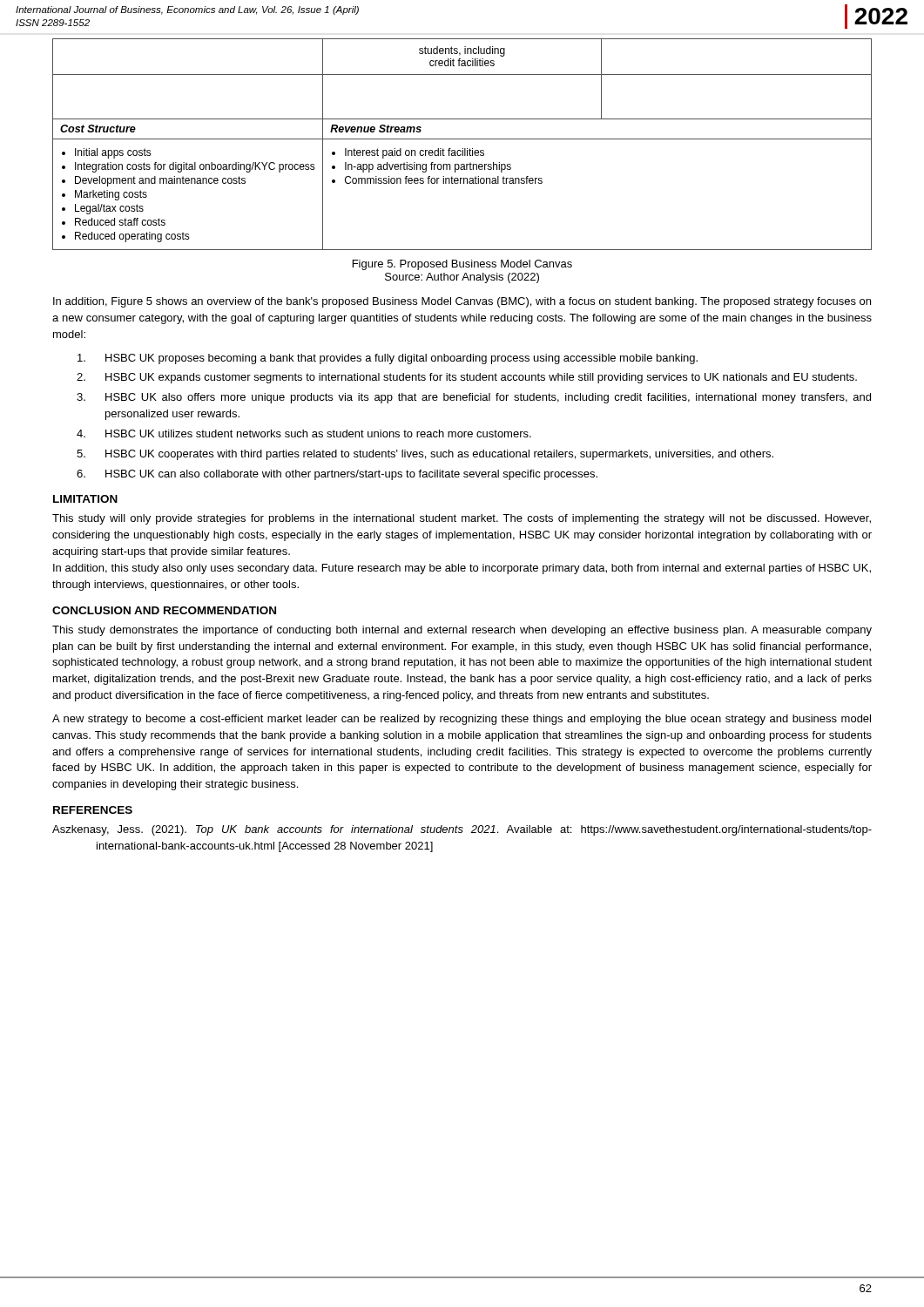Viewport: 924px width, 1307px height.
Task: Navigate to the region starting "This study demonstrates the importance of conducting both"
Action: 462,662
